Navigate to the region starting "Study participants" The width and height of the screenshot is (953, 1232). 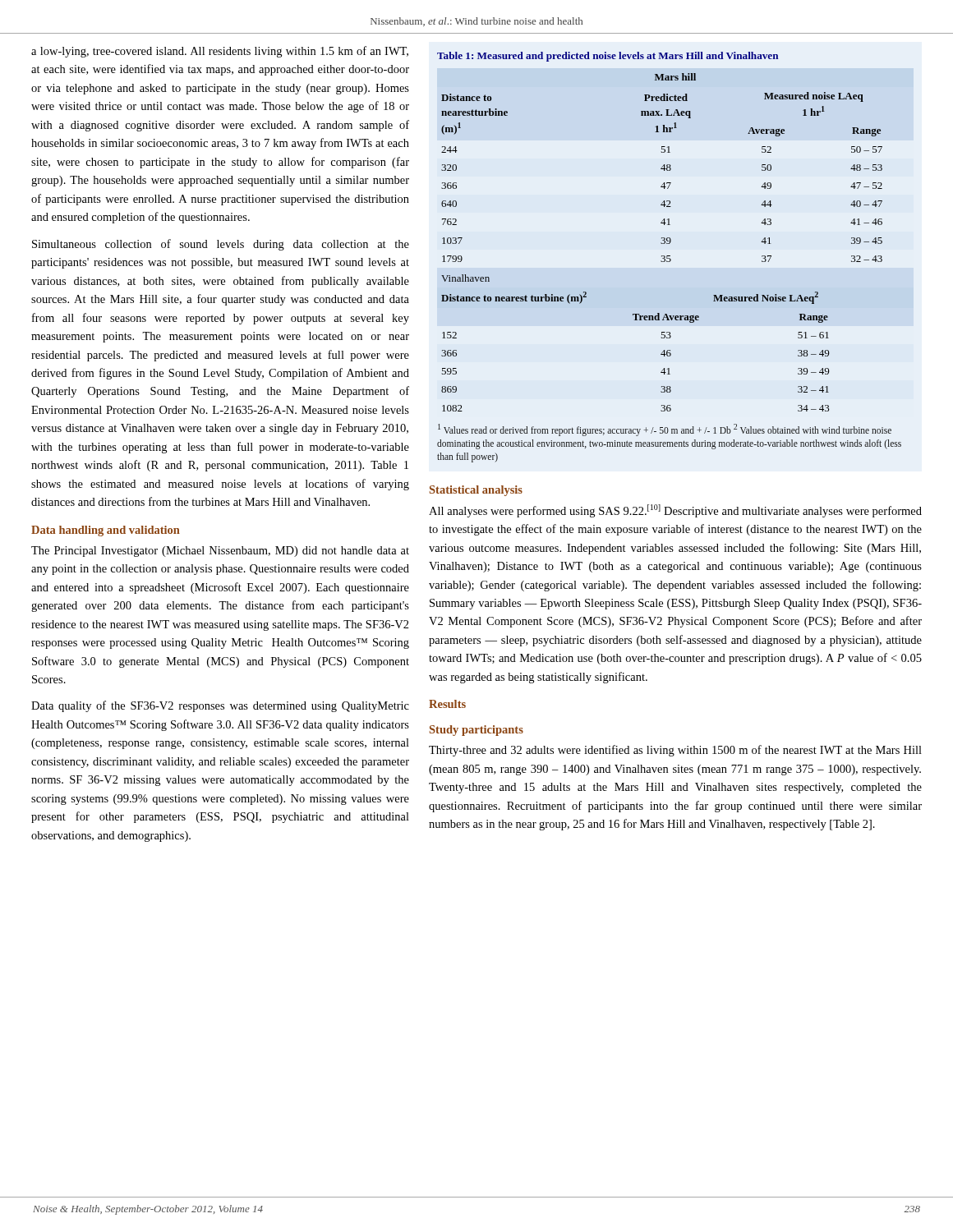(476, 730)
